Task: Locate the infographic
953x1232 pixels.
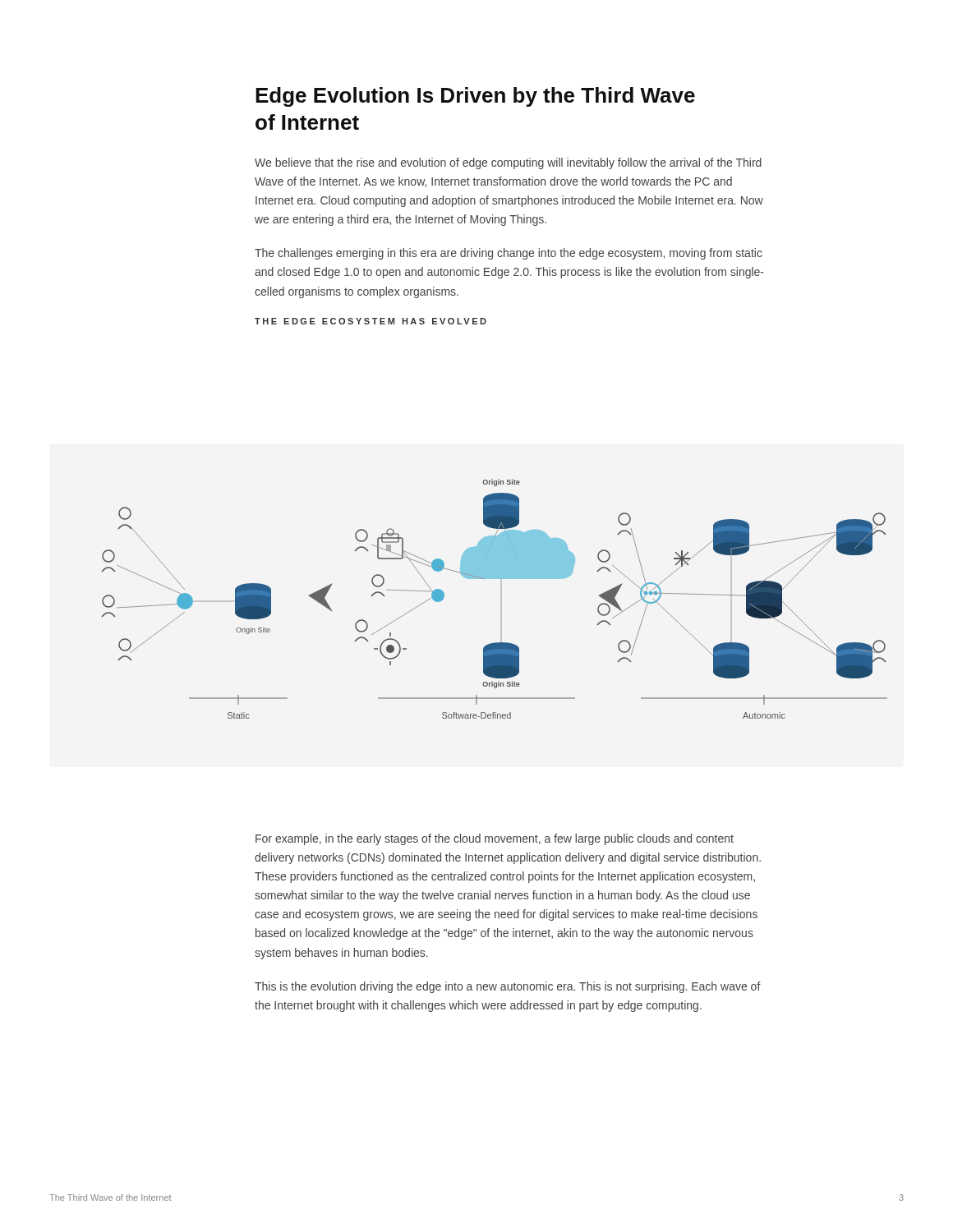Action: [x=476, y=605]
